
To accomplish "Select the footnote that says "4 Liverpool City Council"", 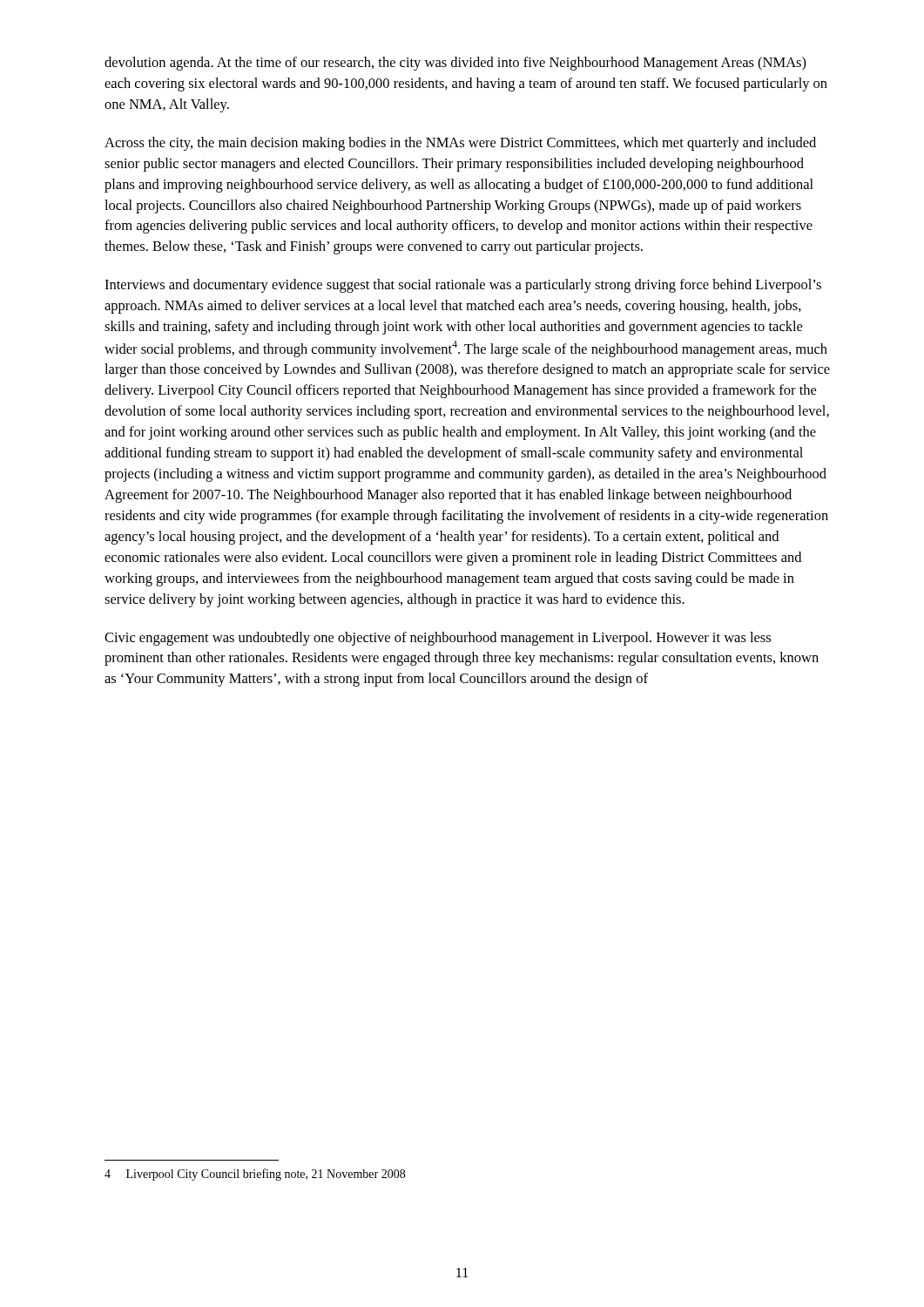I will click(x=255, y=1174).
